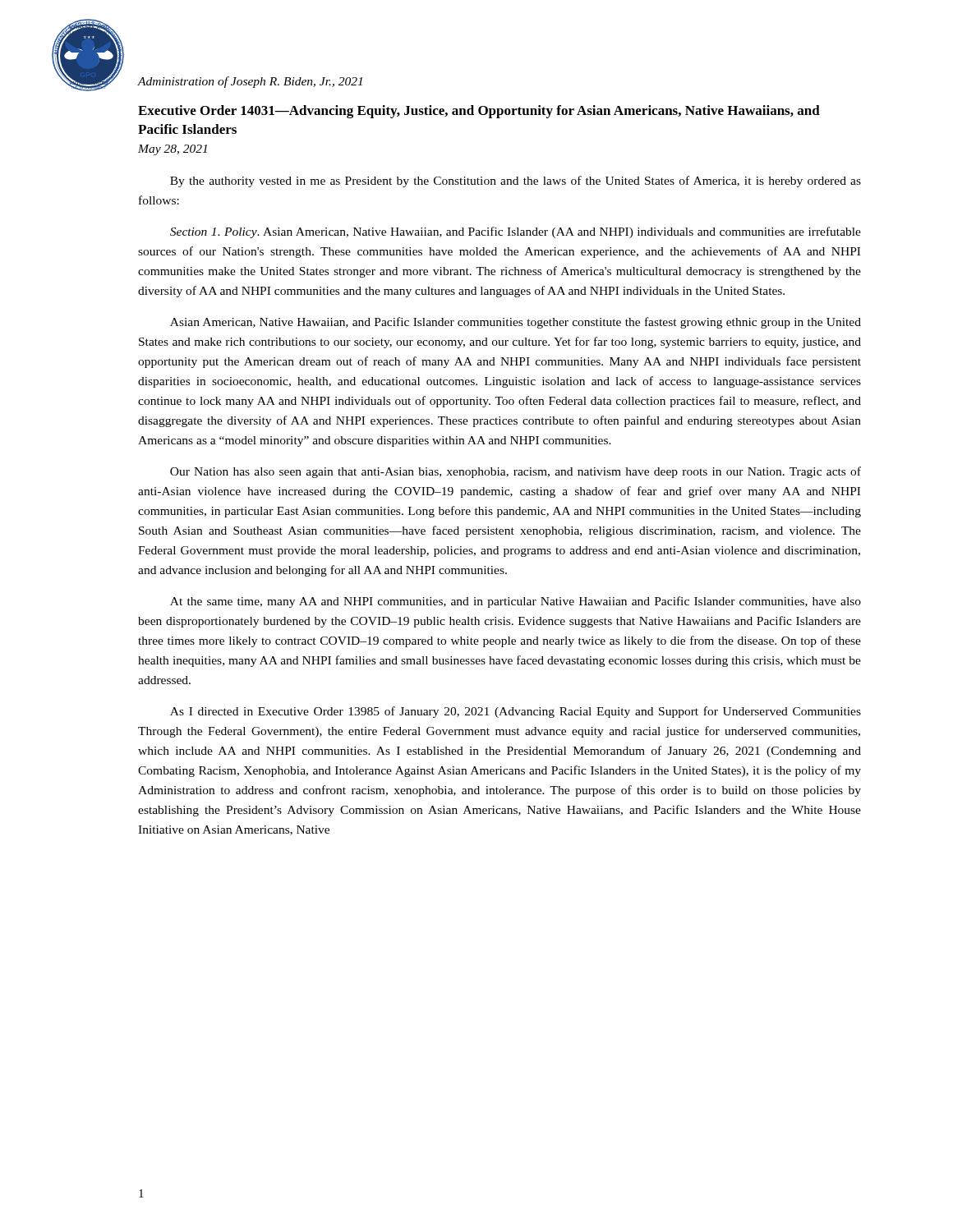Find the text block starting "Section 1. Policy. Asian American, Native Hawaiian,"
The height and width of the screenshot is (1232, 953).
499,261
